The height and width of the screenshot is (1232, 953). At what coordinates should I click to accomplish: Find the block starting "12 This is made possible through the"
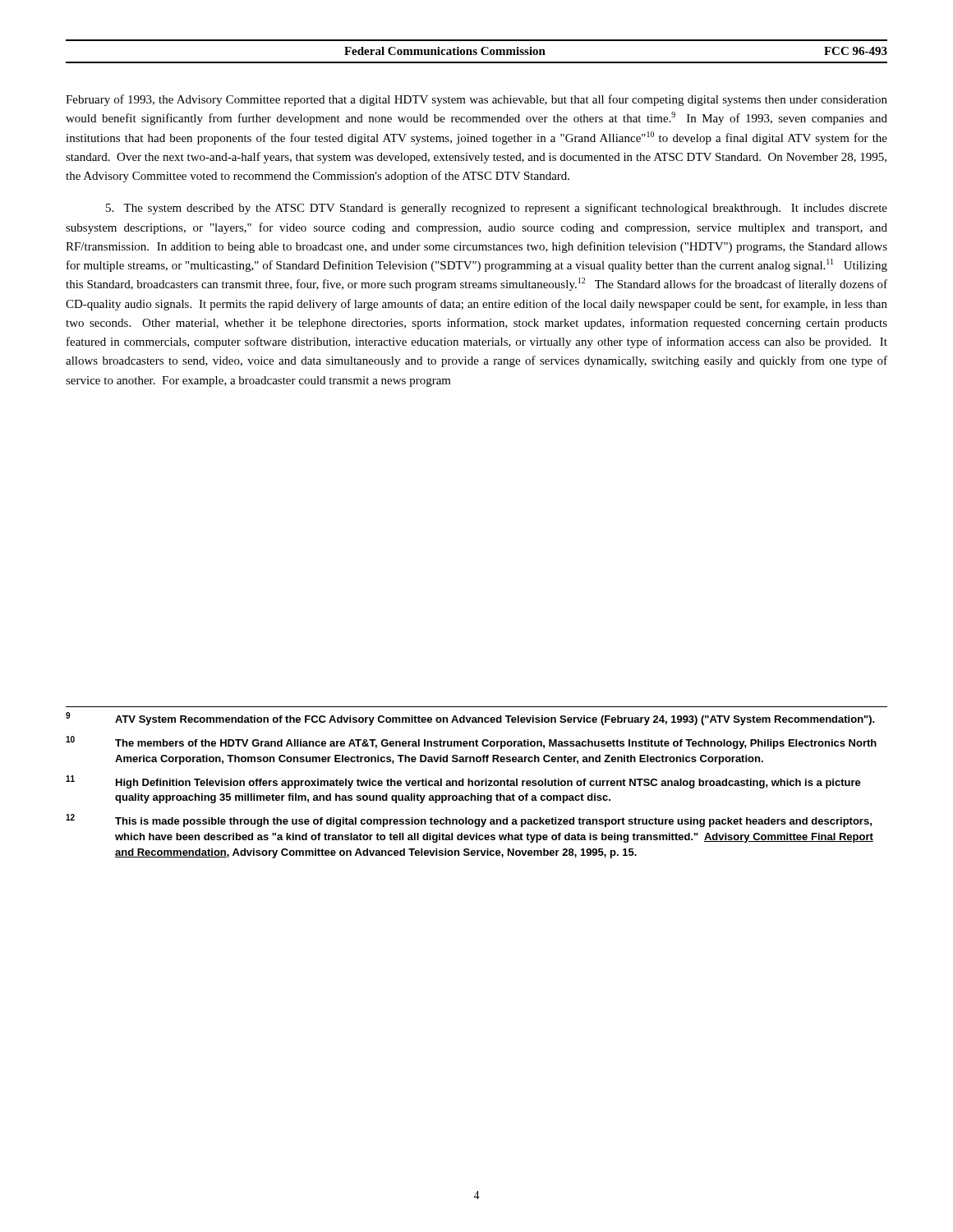[x=476, y=837]
